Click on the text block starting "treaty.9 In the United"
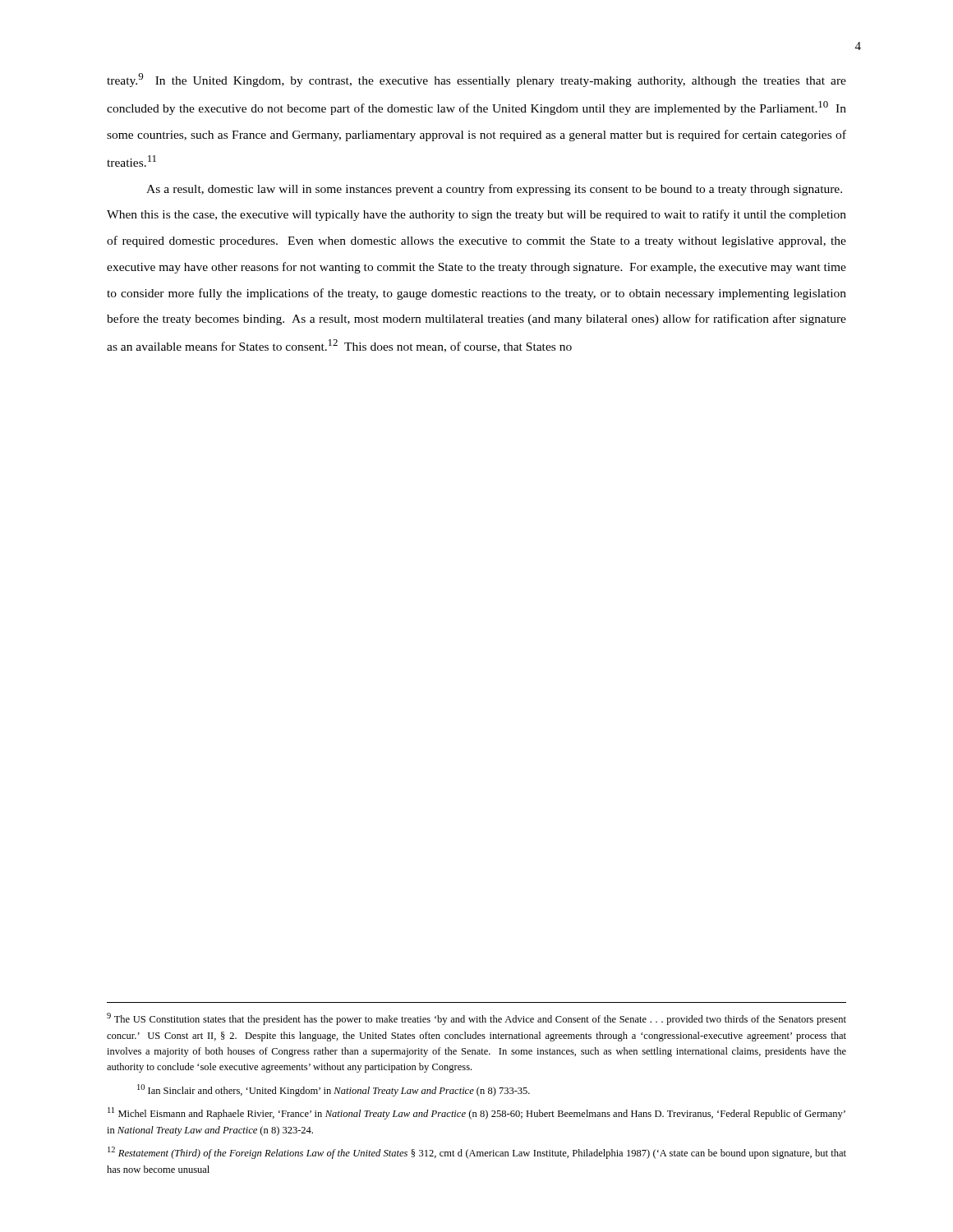Viewport: 953px width, 1232px height. (x=476, y=213)
